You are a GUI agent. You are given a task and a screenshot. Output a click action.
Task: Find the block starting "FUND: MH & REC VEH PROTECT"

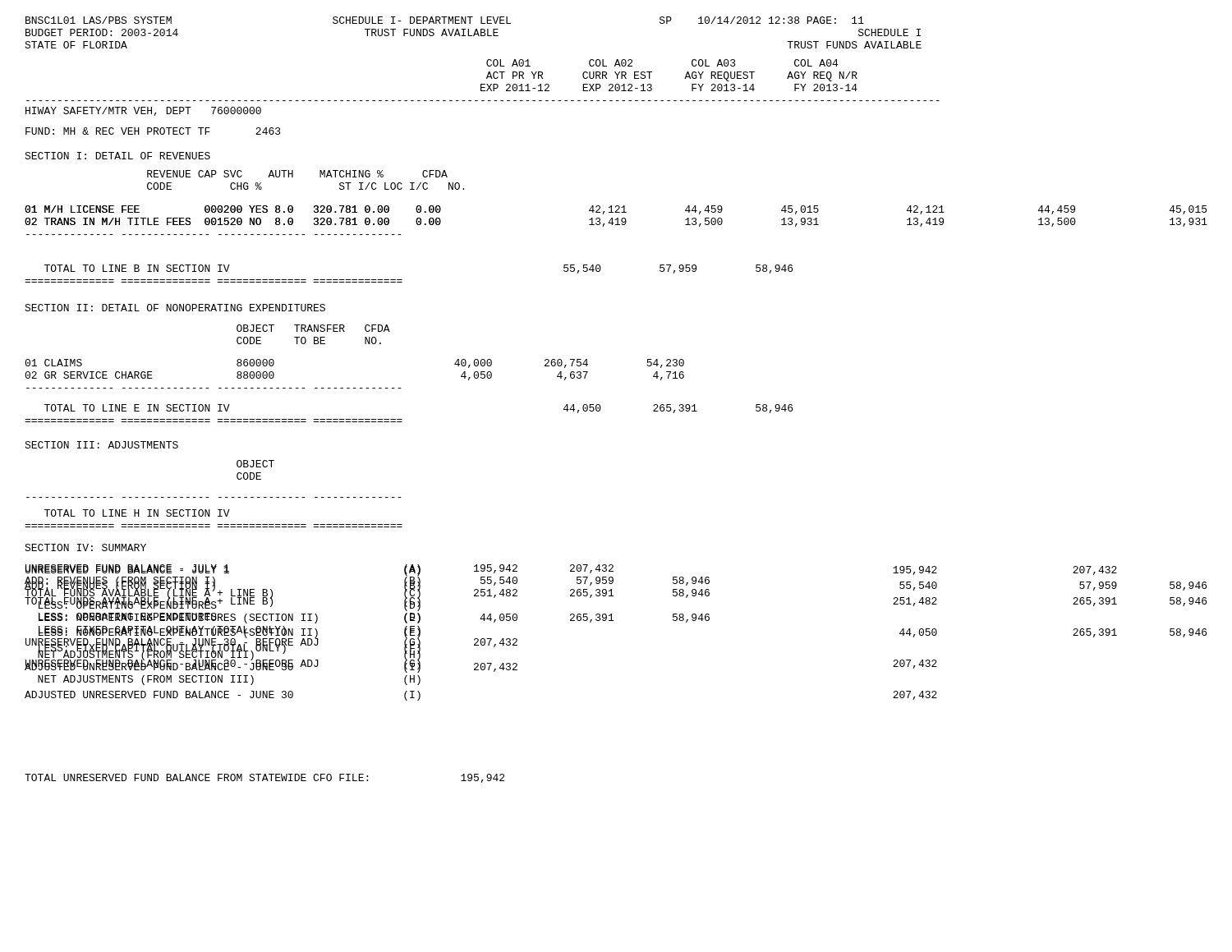(153, 132)
